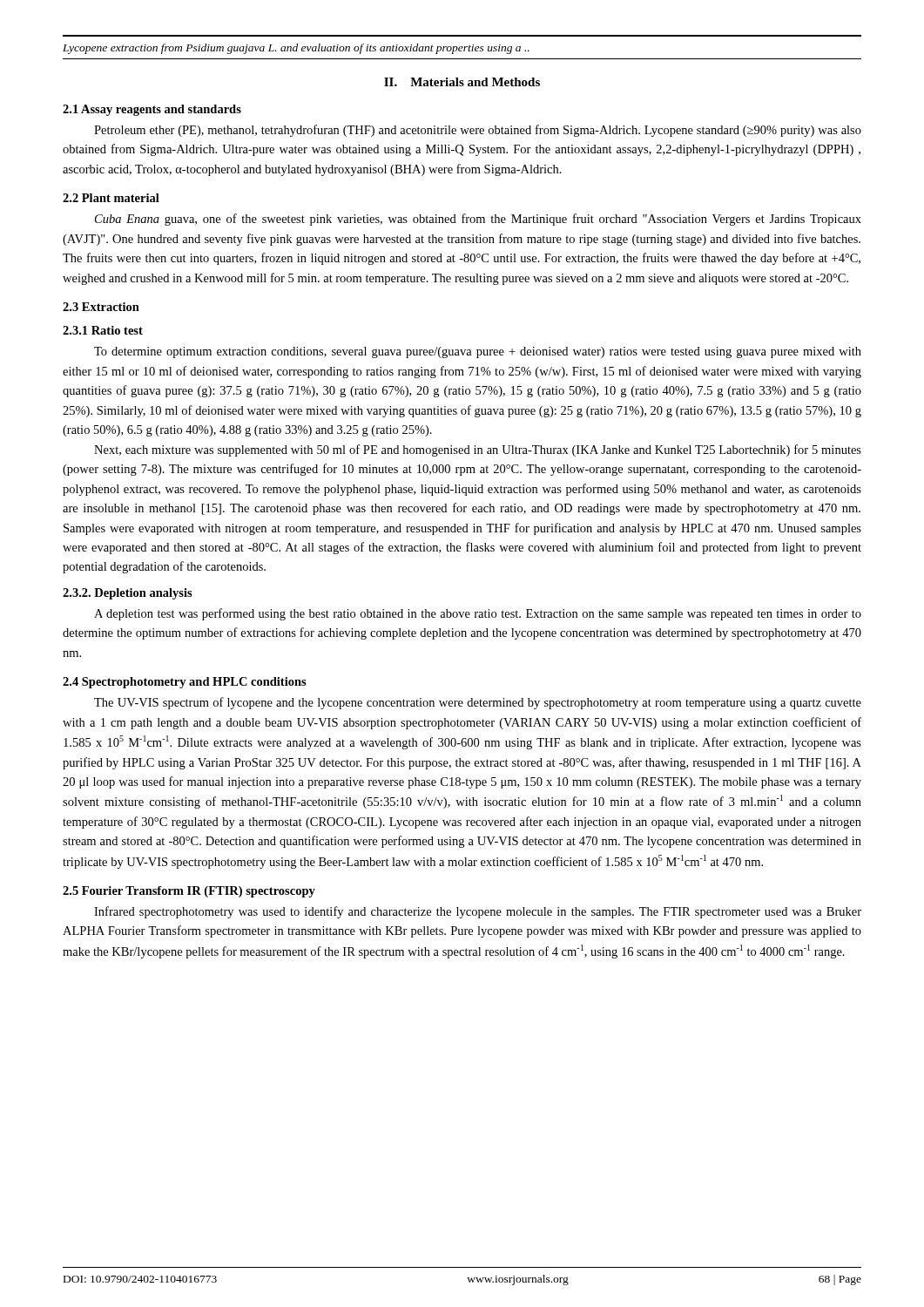Find the section header containing "2.1 Assay reagents"
This screenshot has height=1307, width=924.
pos(152,110)
